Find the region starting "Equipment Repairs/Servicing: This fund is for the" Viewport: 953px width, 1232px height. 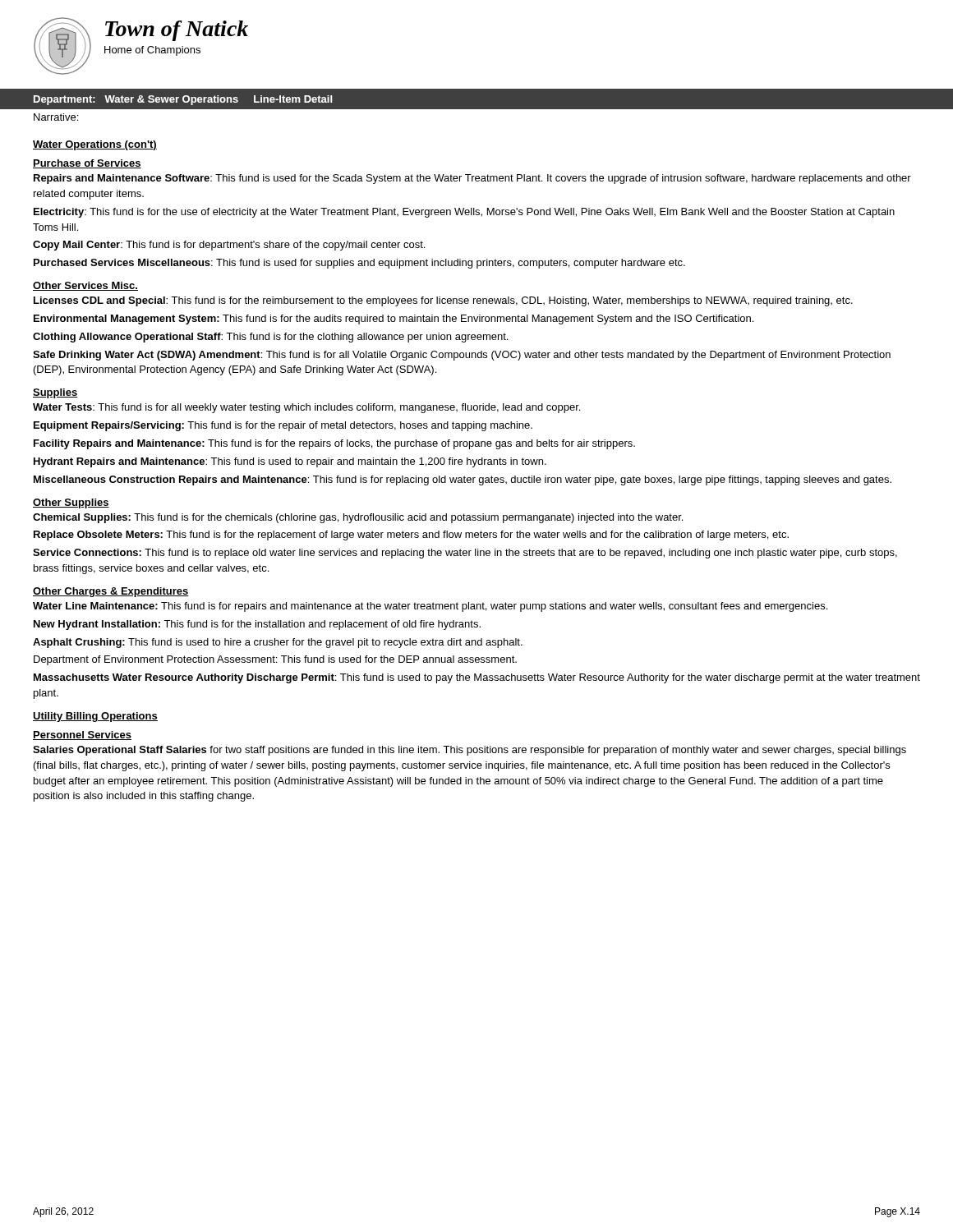(x=283, y=425)
